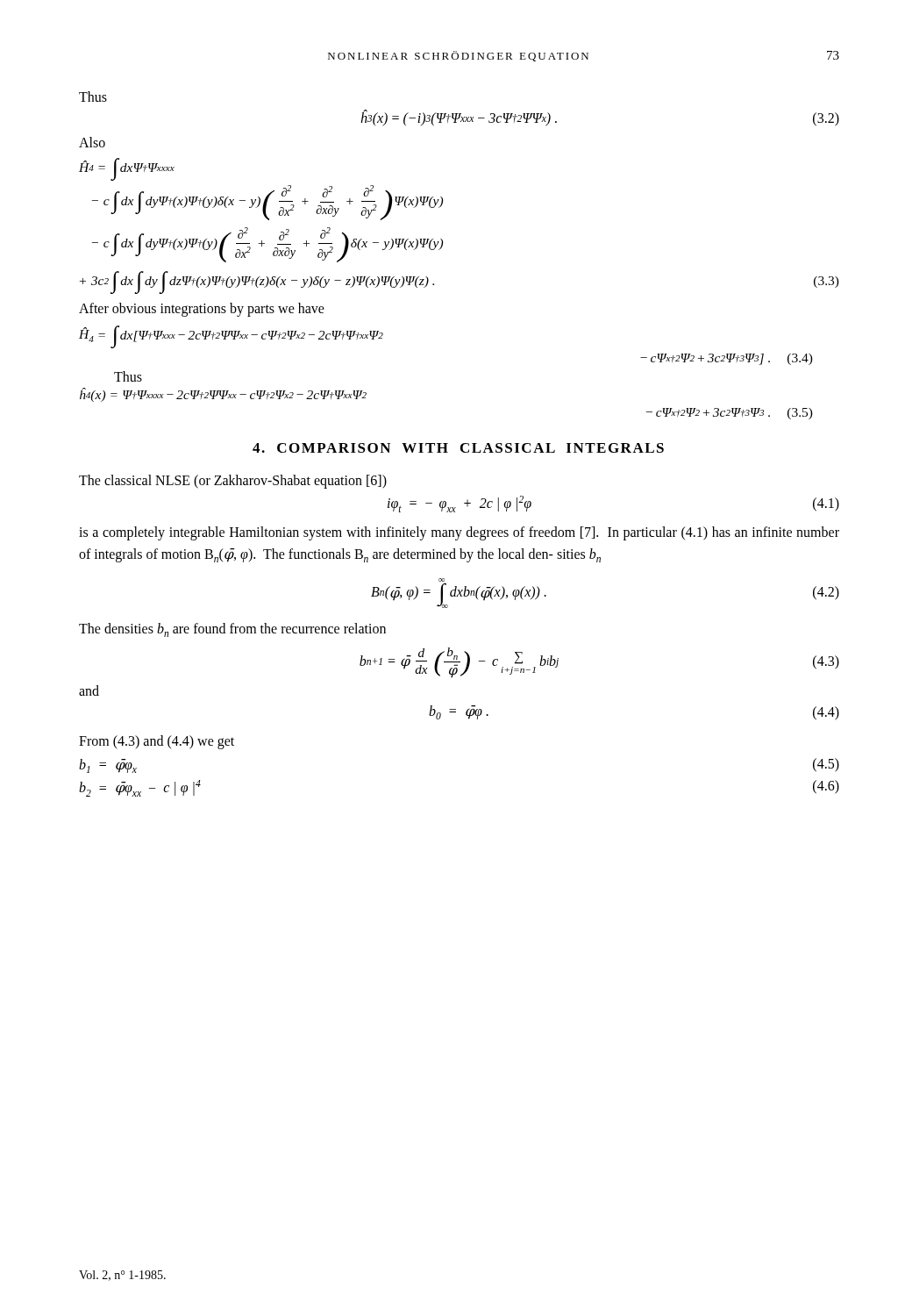This screenshot has height=1316, width=905.
Task: Click on the formula containing "bn+1 = φ̄ d dx ( bn"
Action: [x=452, y=662]
